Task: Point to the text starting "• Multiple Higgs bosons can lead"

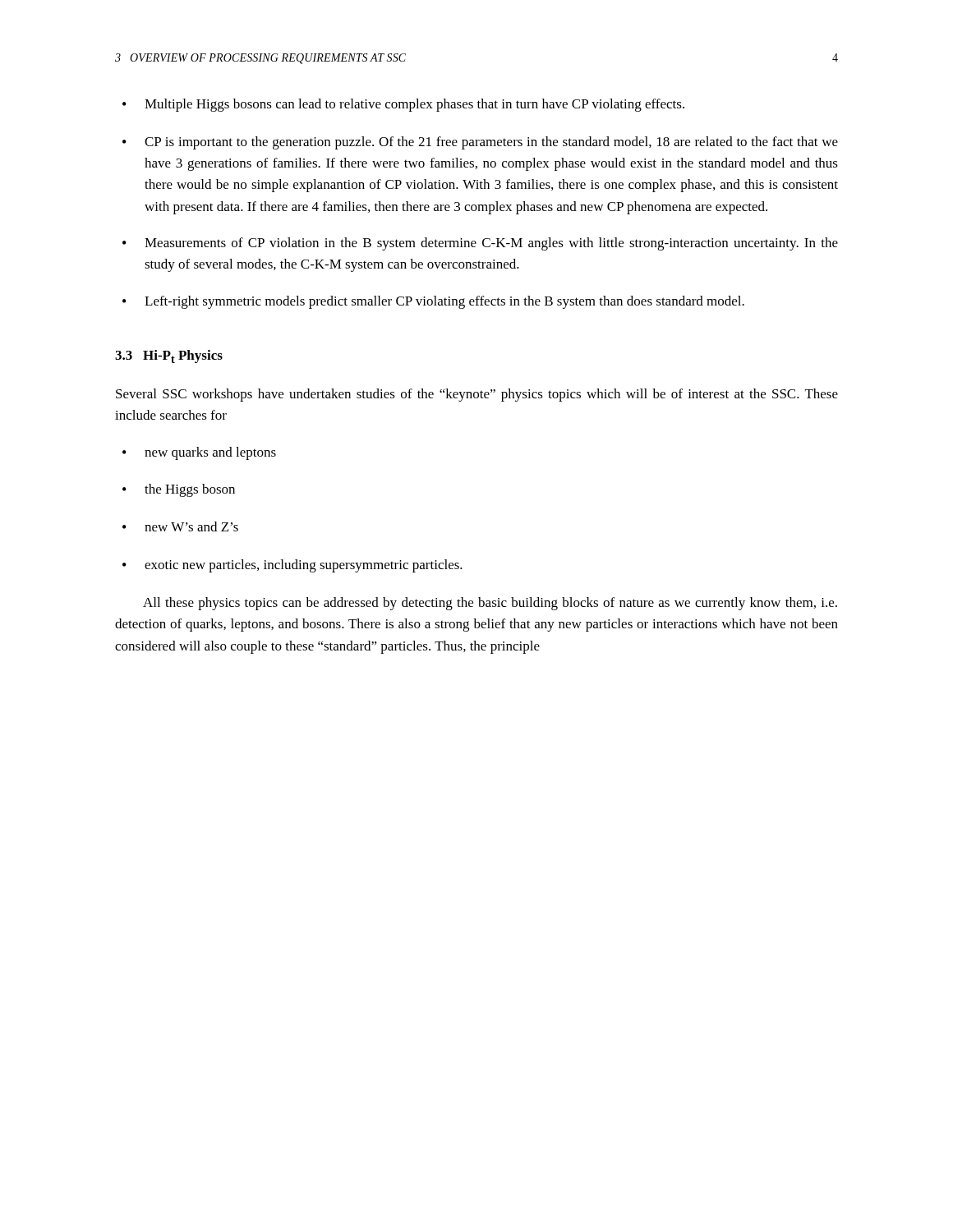Action: click(x=476, y=105)
